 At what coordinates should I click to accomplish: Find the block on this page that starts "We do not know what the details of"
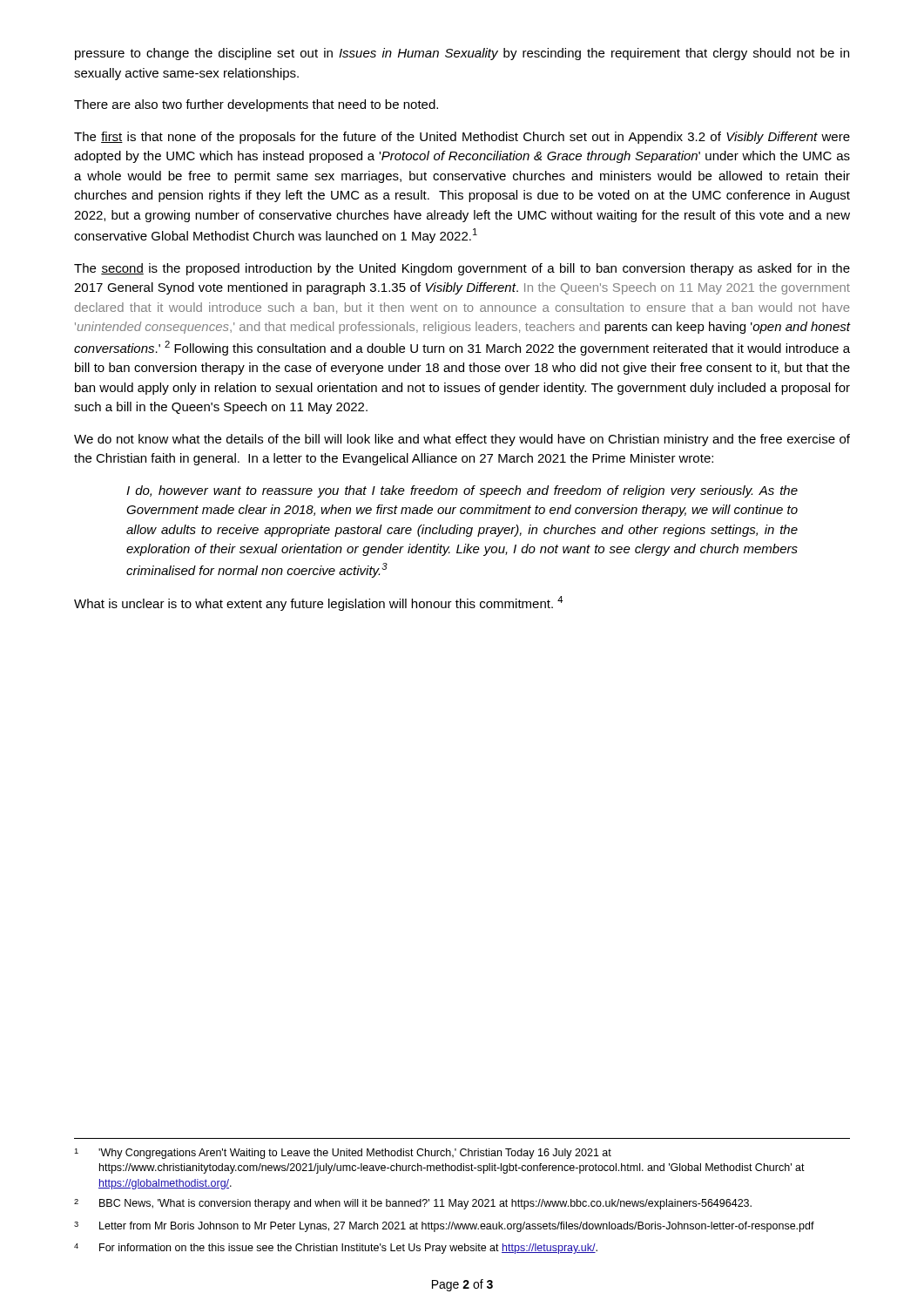(x=462, y=449)
